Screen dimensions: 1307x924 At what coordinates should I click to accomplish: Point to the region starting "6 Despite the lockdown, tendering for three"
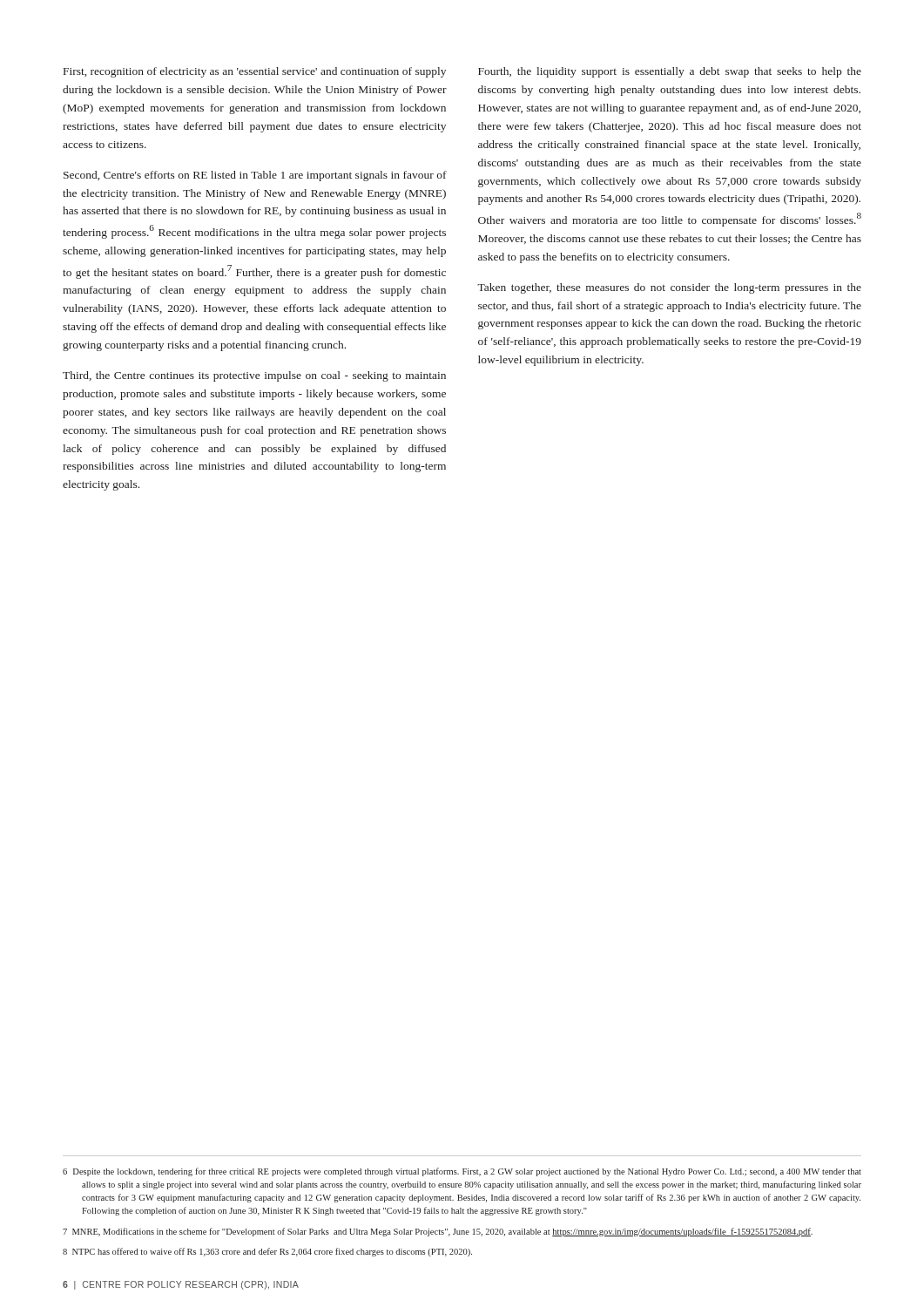(x=462, y=1191)
